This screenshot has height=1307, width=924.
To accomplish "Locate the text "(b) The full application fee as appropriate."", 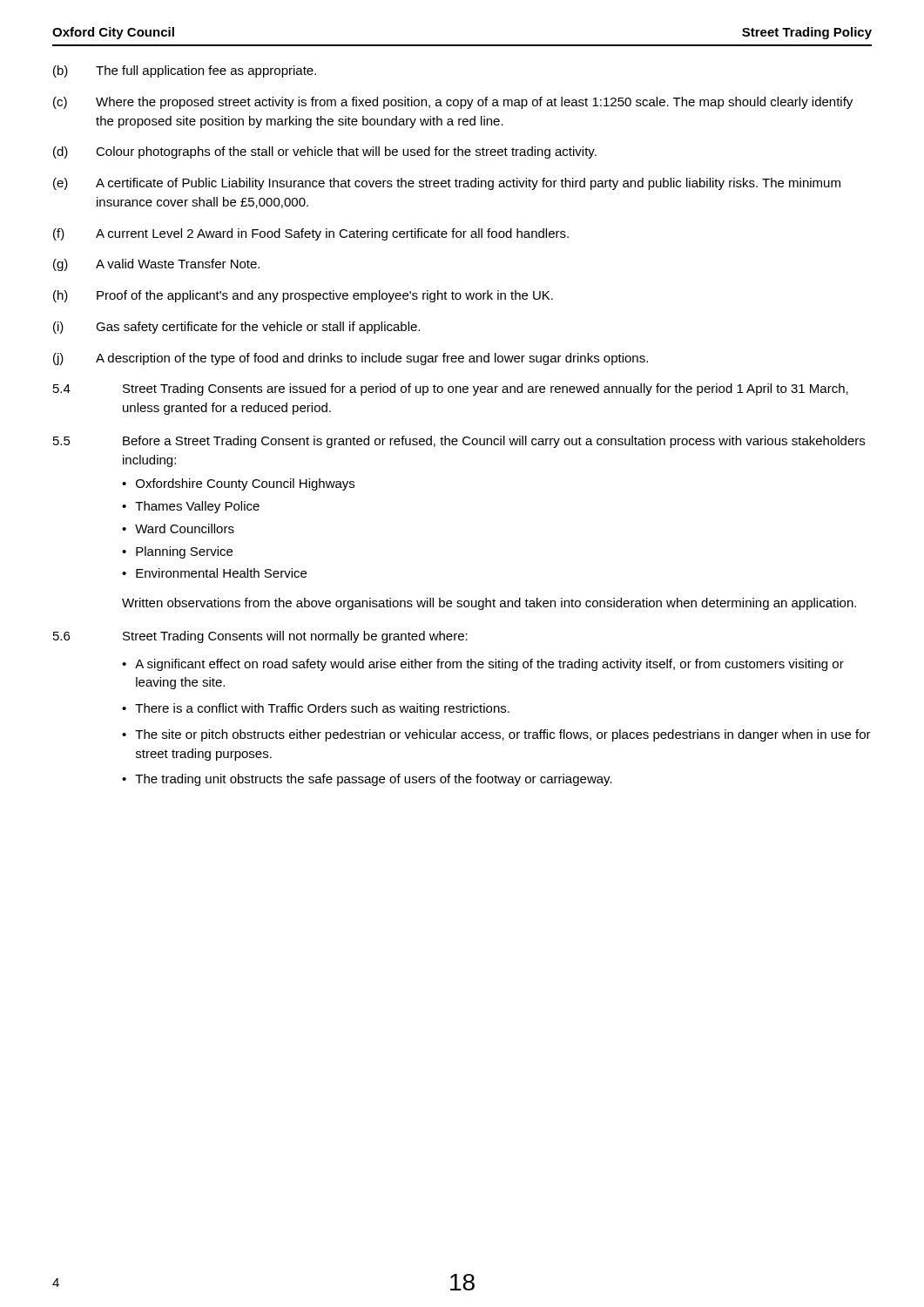I will click(185, 71).
